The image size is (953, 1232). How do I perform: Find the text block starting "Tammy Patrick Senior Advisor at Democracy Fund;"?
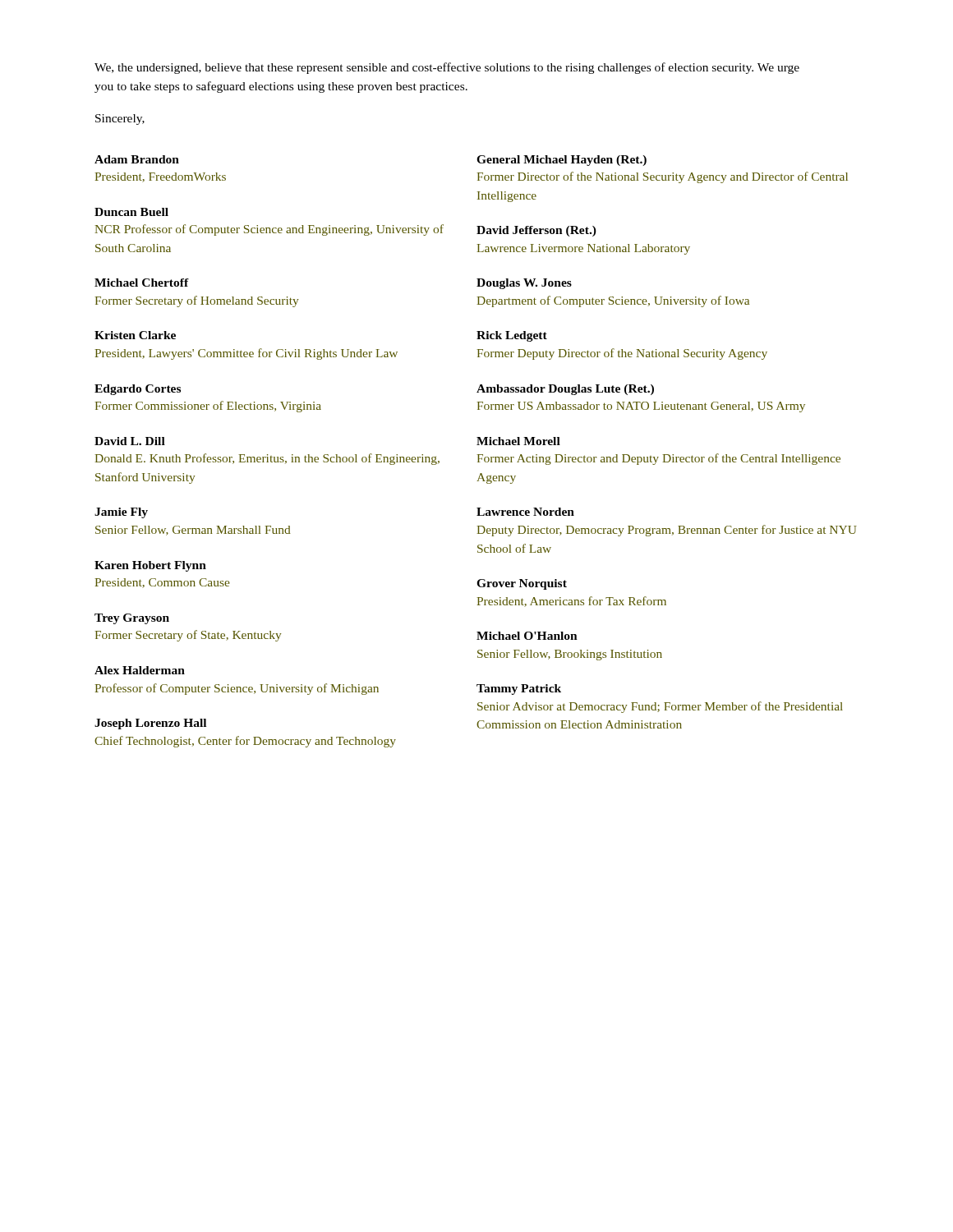tap(668, 707)
